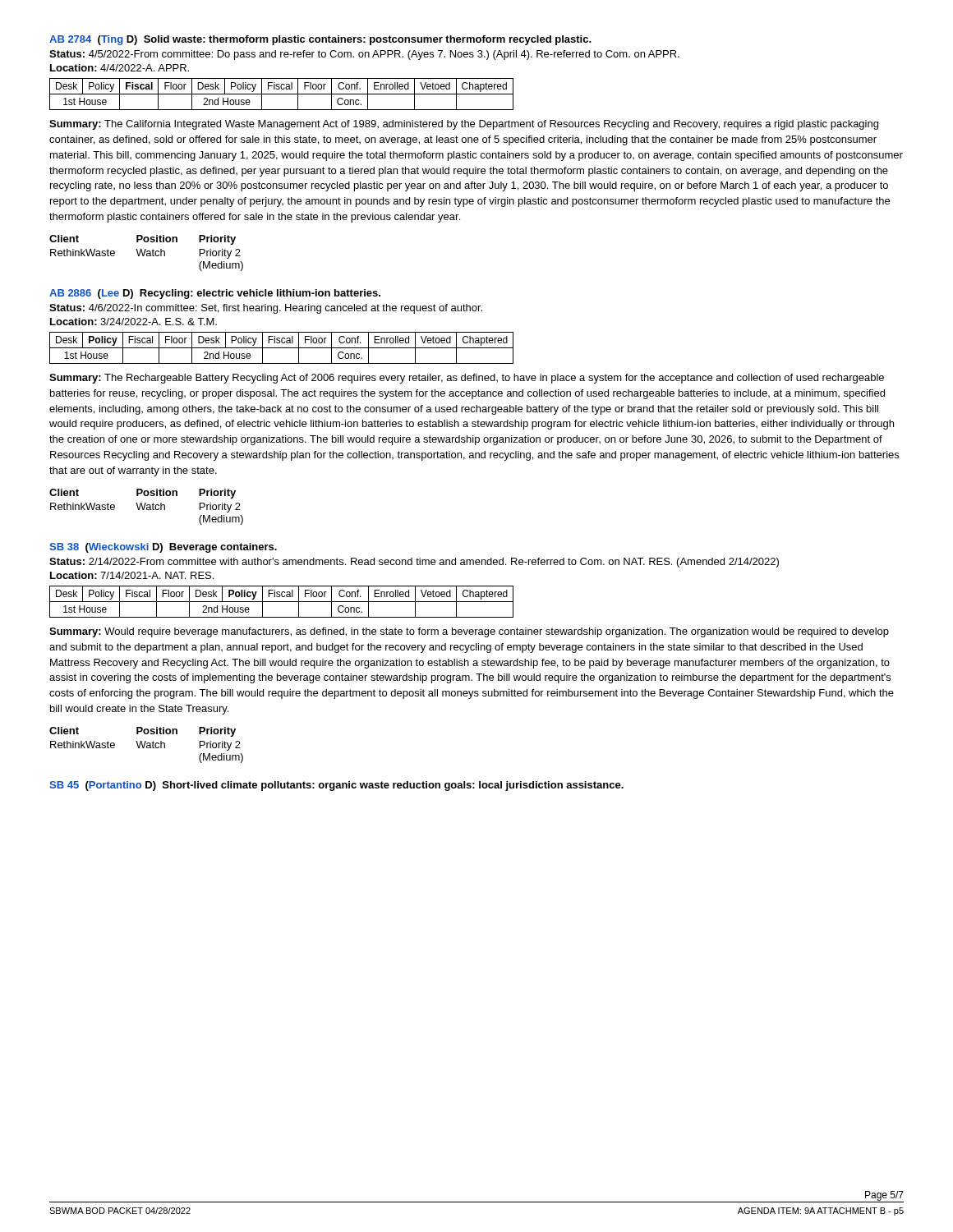Locate the text starting "Status: 4/6/2022-In committee: Set, first hearing. Hearing"
Viewport: 953px width, 1232px height.
coord(266,308)
